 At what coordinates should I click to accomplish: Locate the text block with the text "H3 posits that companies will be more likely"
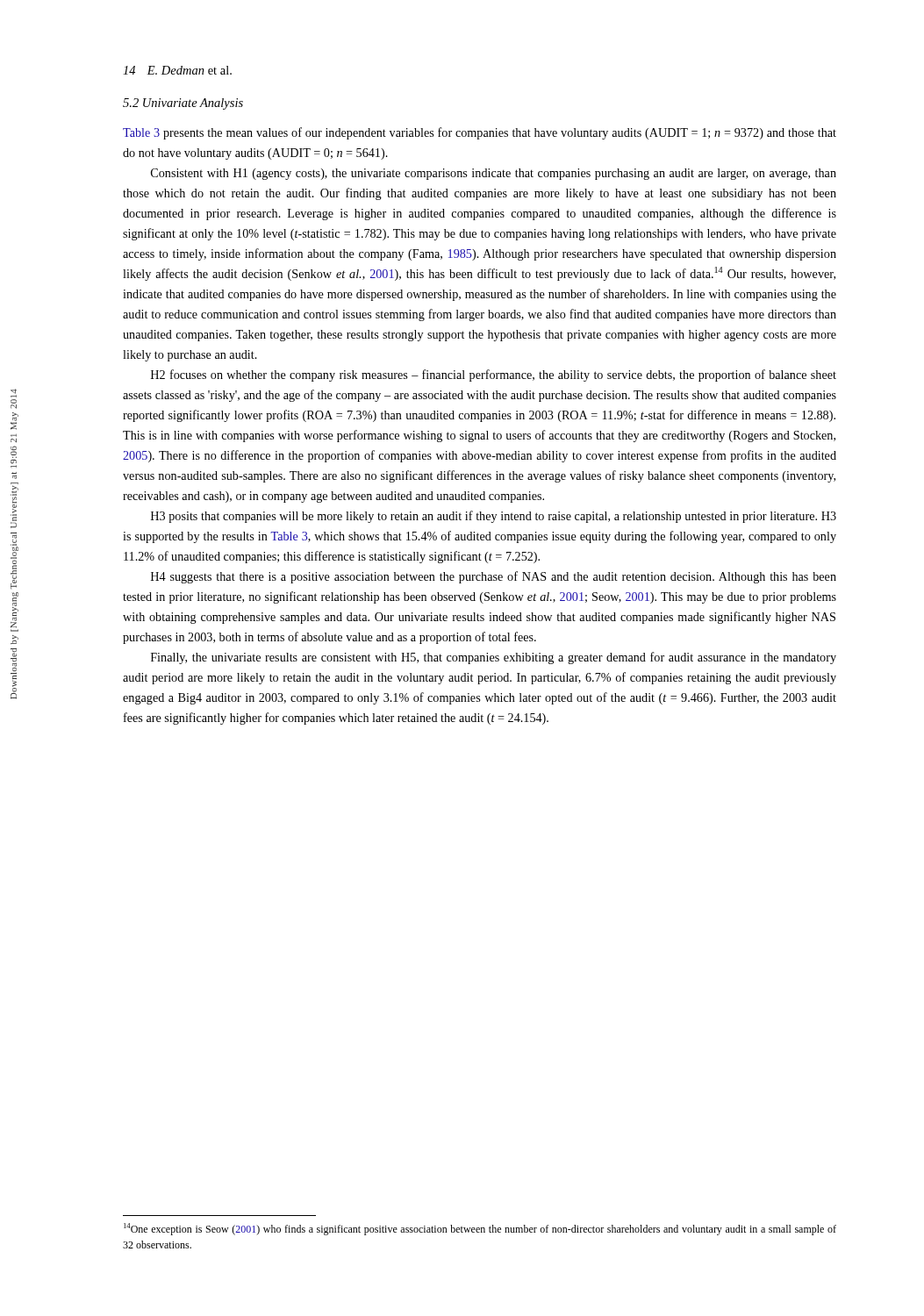[x=480, y=536]
